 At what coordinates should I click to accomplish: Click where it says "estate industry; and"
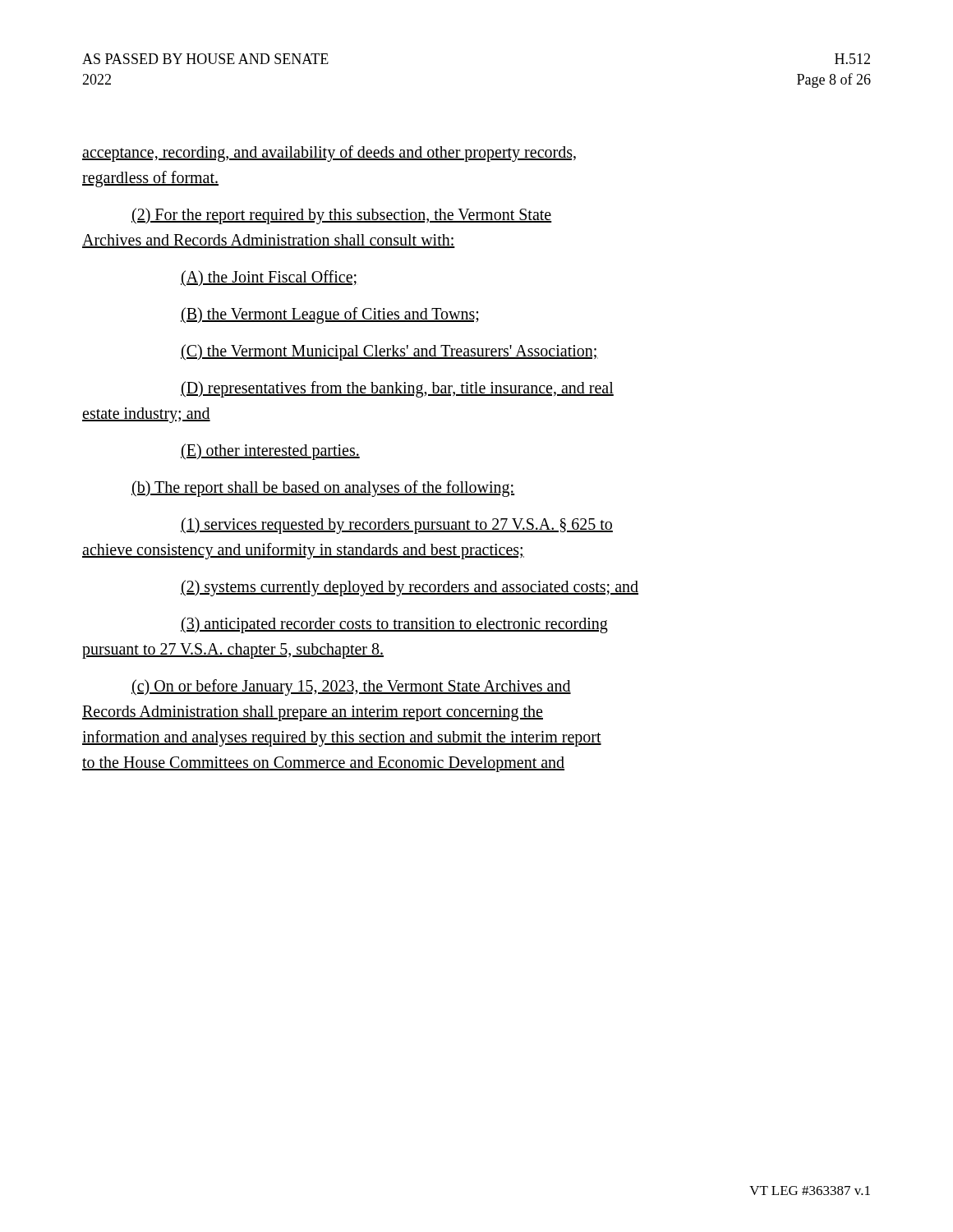(146, 415)
